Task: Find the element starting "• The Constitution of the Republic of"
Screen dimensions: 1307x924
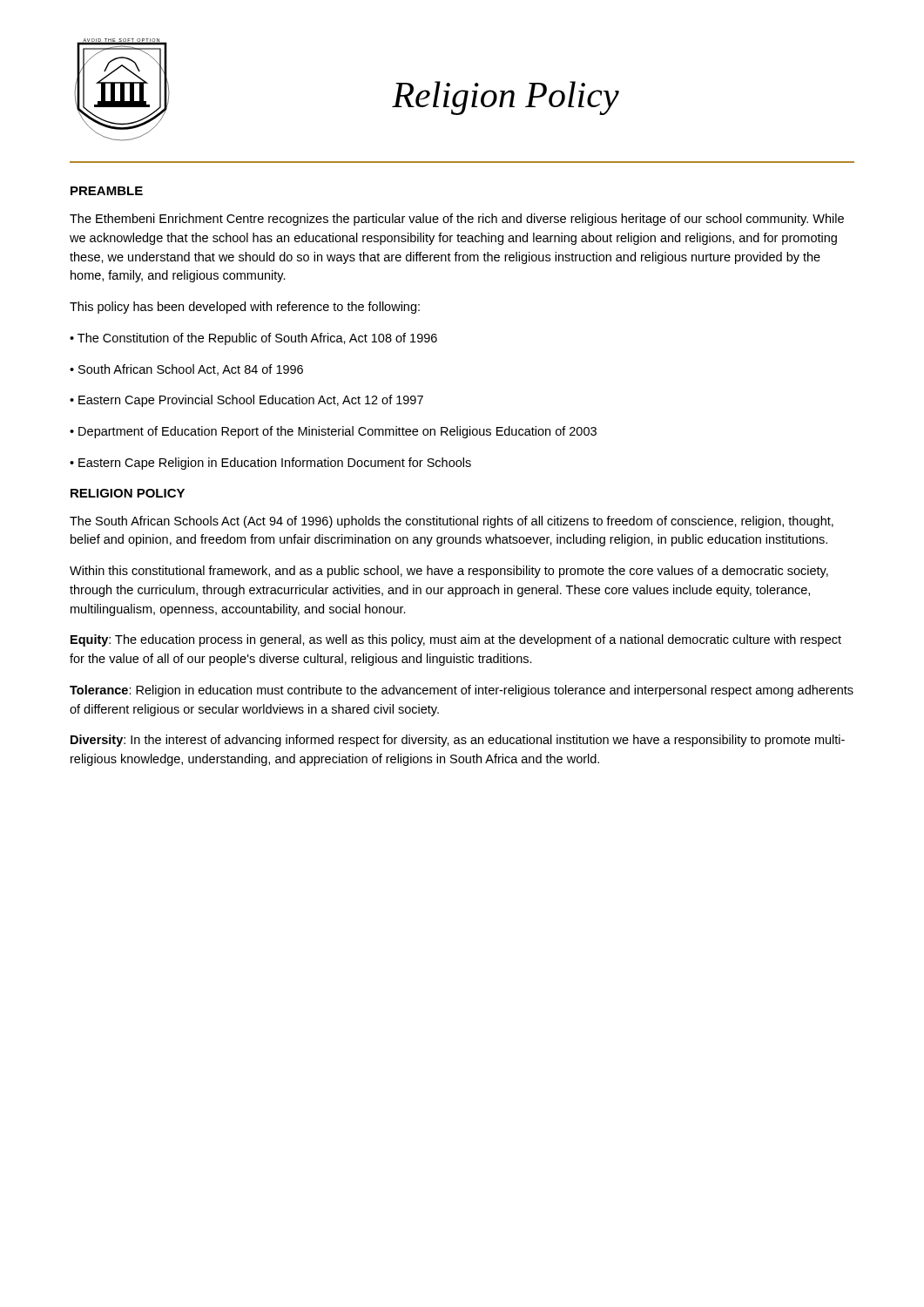Action: 254,338
